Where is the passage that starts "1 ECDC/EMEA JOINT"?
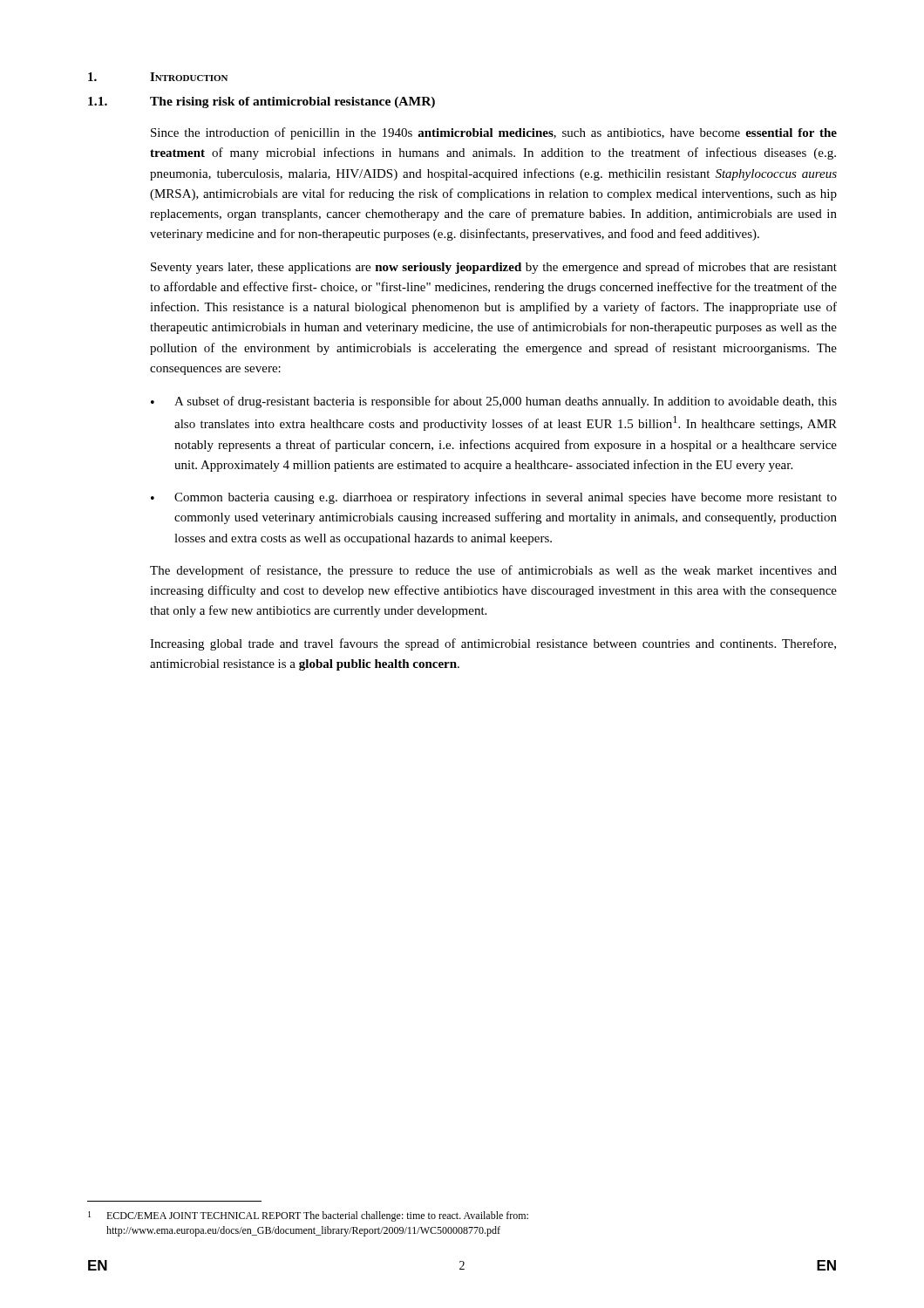This screenshot has height=1308, width=924. tap(462, 1224)
